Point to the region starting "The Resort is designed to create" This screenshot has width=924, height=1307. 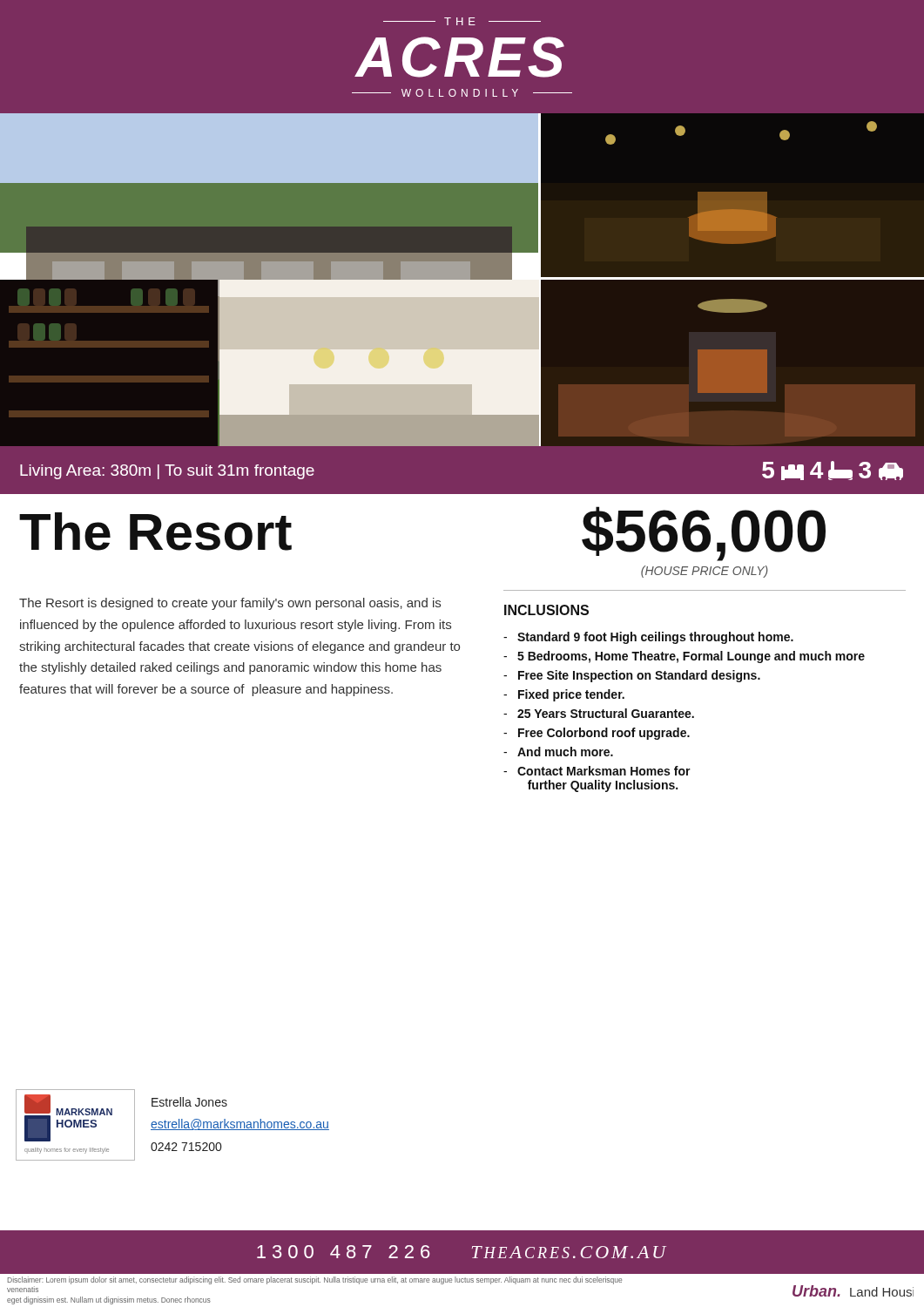click(240, 646)
